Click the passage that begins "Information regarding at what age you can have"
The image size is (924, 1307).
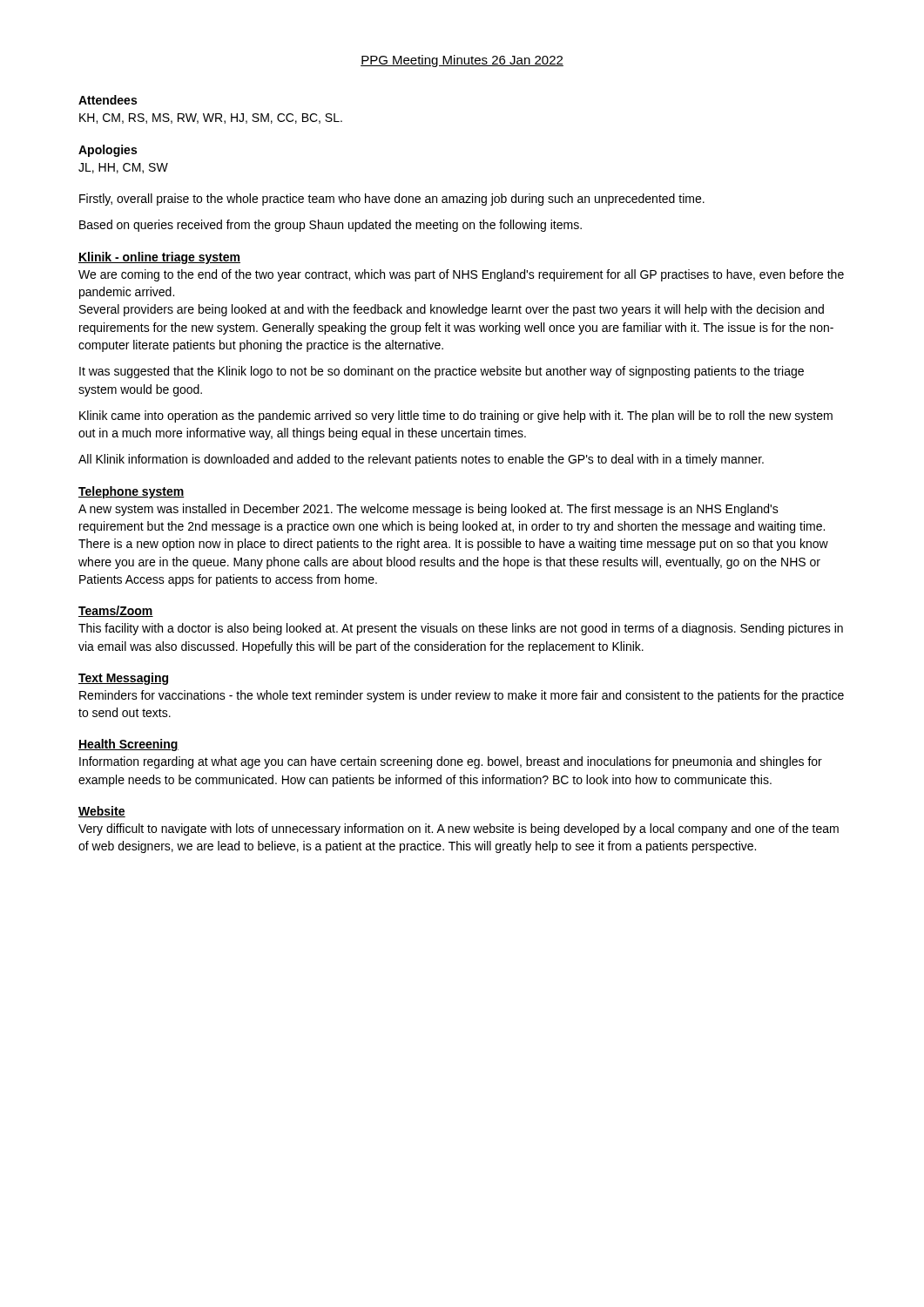(450, 771)
